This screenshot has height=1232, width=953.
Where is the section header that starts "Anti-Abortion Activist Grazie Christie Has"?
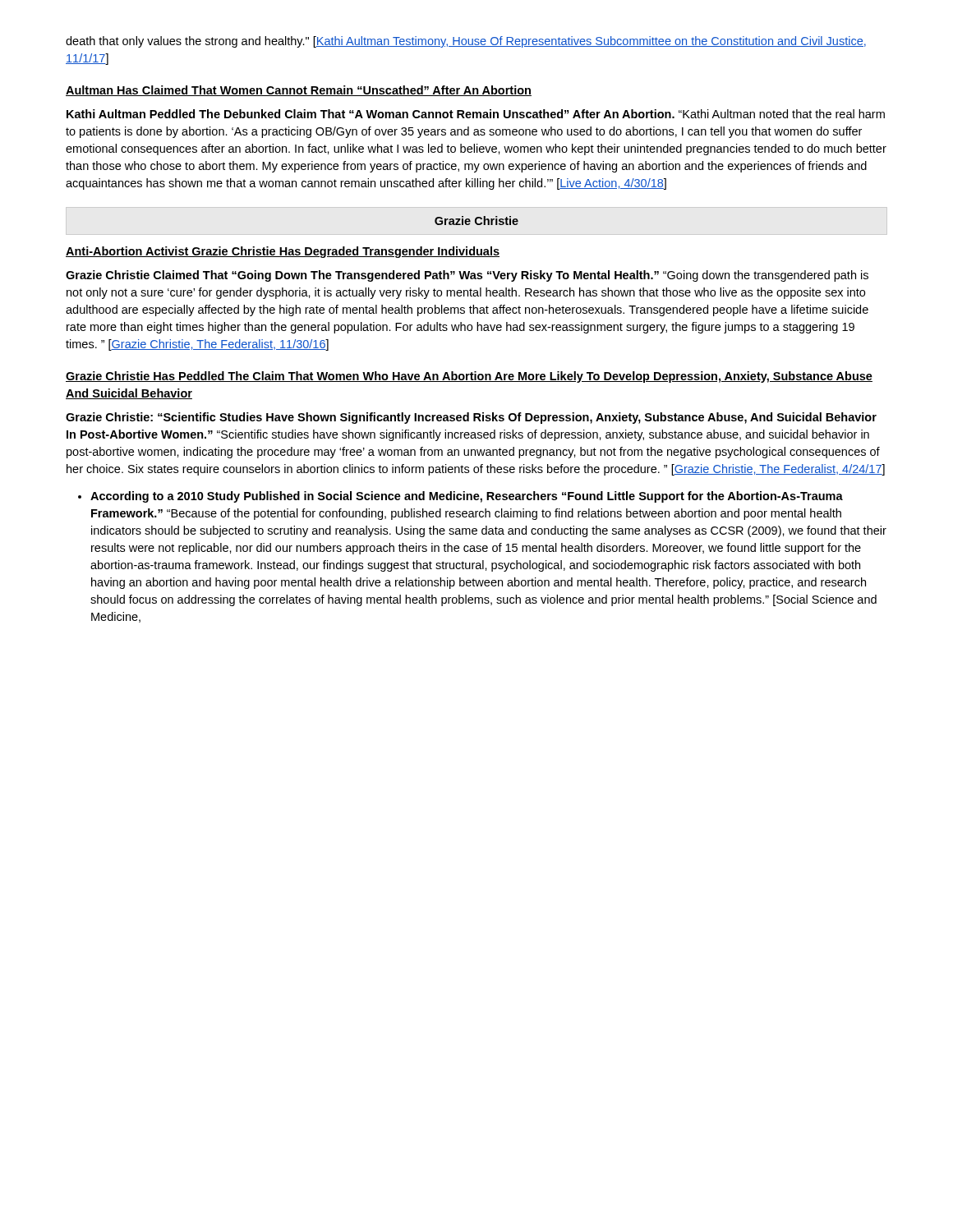283,251
